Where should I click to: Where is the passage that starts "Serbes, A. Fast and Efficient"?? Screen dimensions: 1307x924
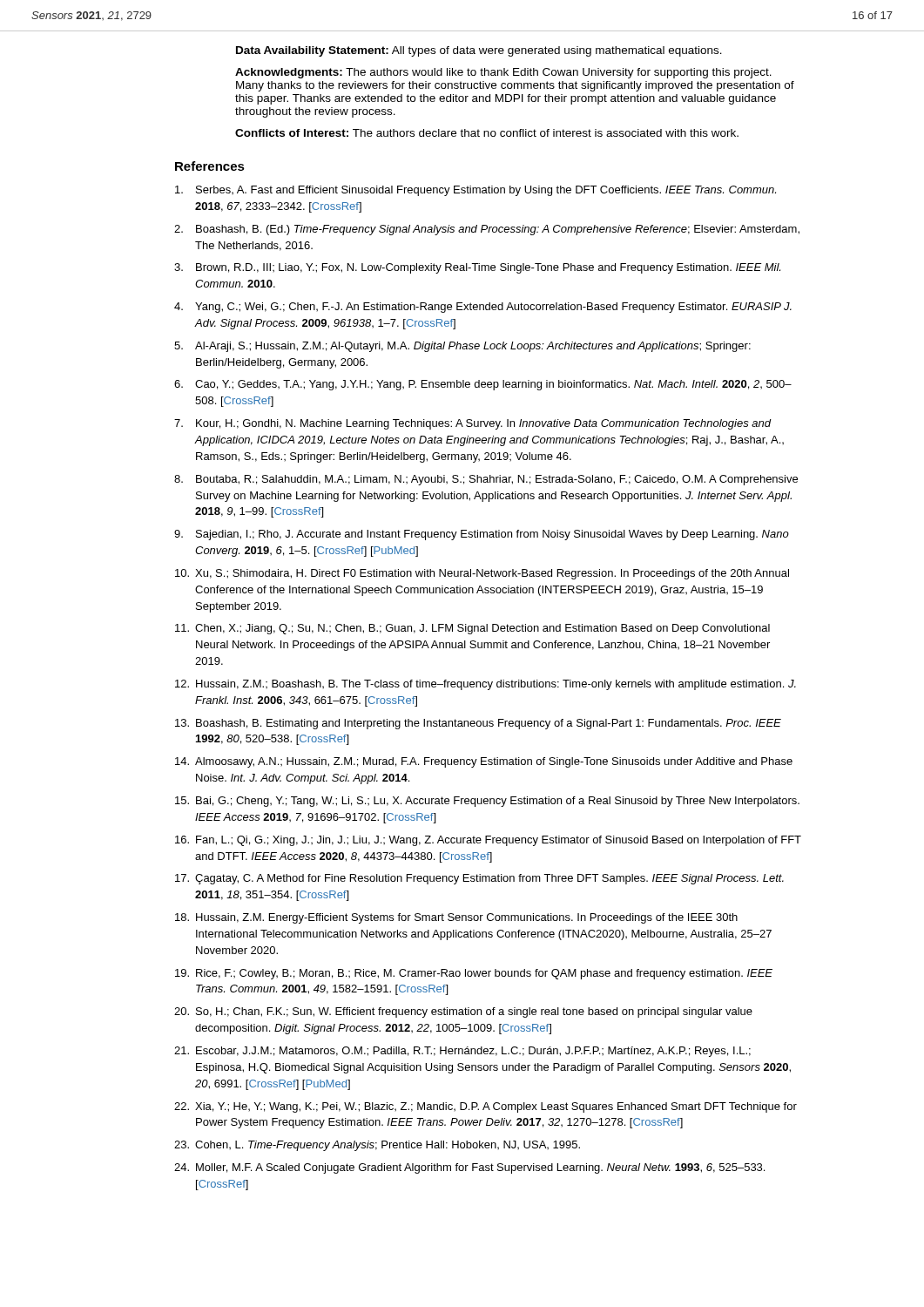[488, 199]
